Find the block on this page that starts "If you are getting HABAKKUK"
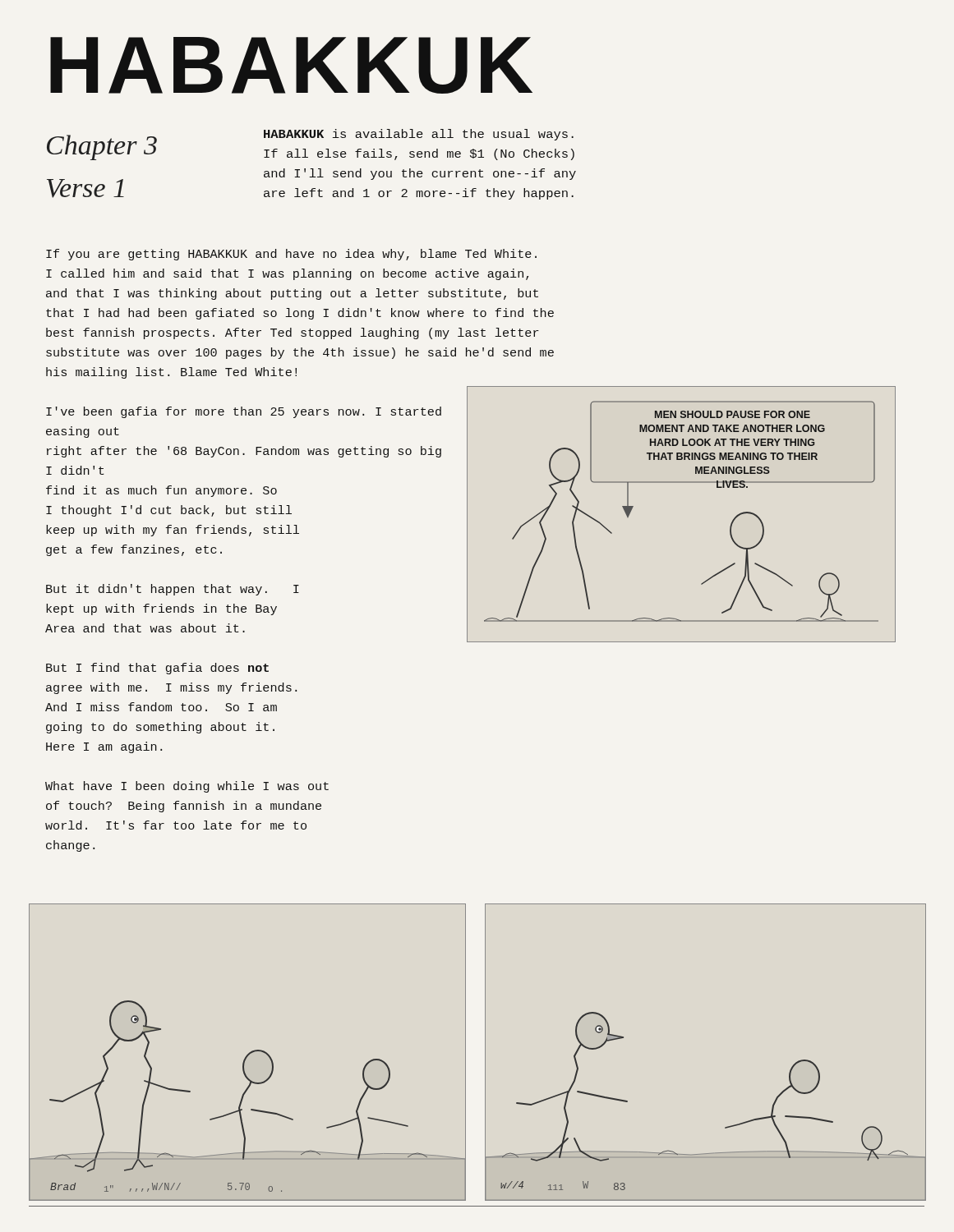Image resolution: width=954 pixels, height=1232 pixels. pos(300,314)
